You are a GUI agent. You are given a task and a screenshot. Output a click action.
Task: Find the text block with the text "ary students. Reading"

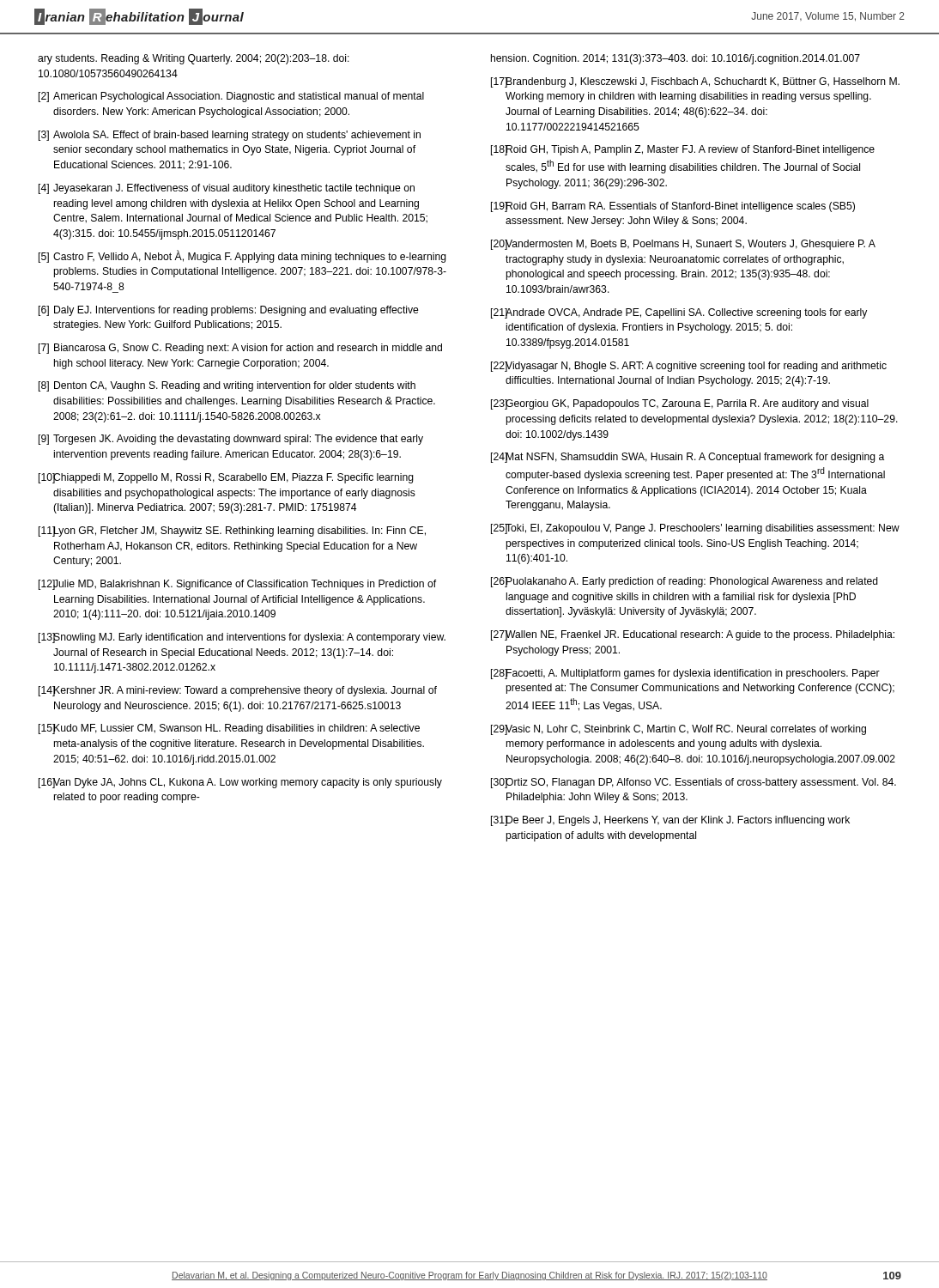[194, 66]
